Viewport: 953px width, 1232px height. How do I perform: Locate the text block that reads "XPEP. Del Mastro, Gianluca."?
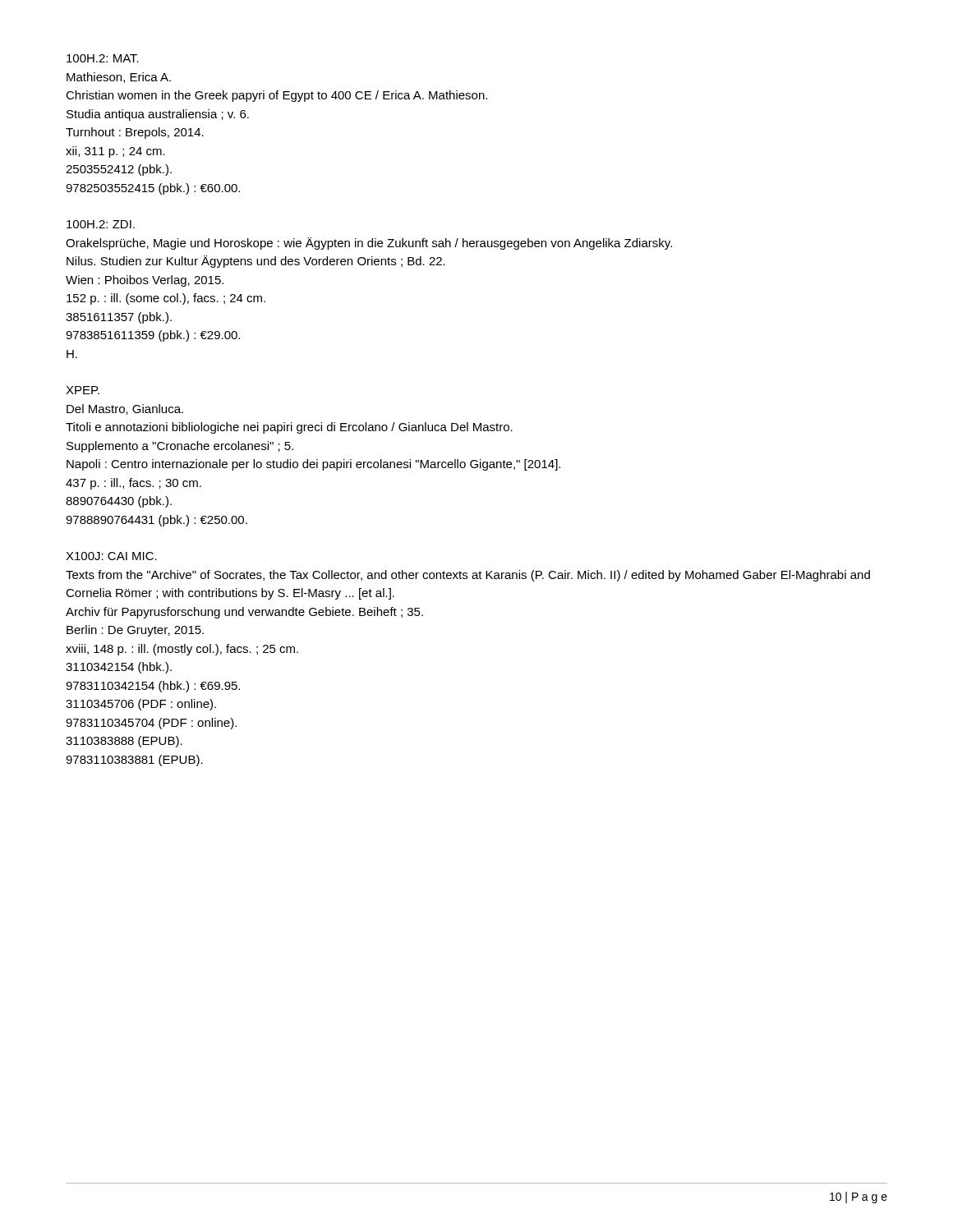click(x=476, y=455)
